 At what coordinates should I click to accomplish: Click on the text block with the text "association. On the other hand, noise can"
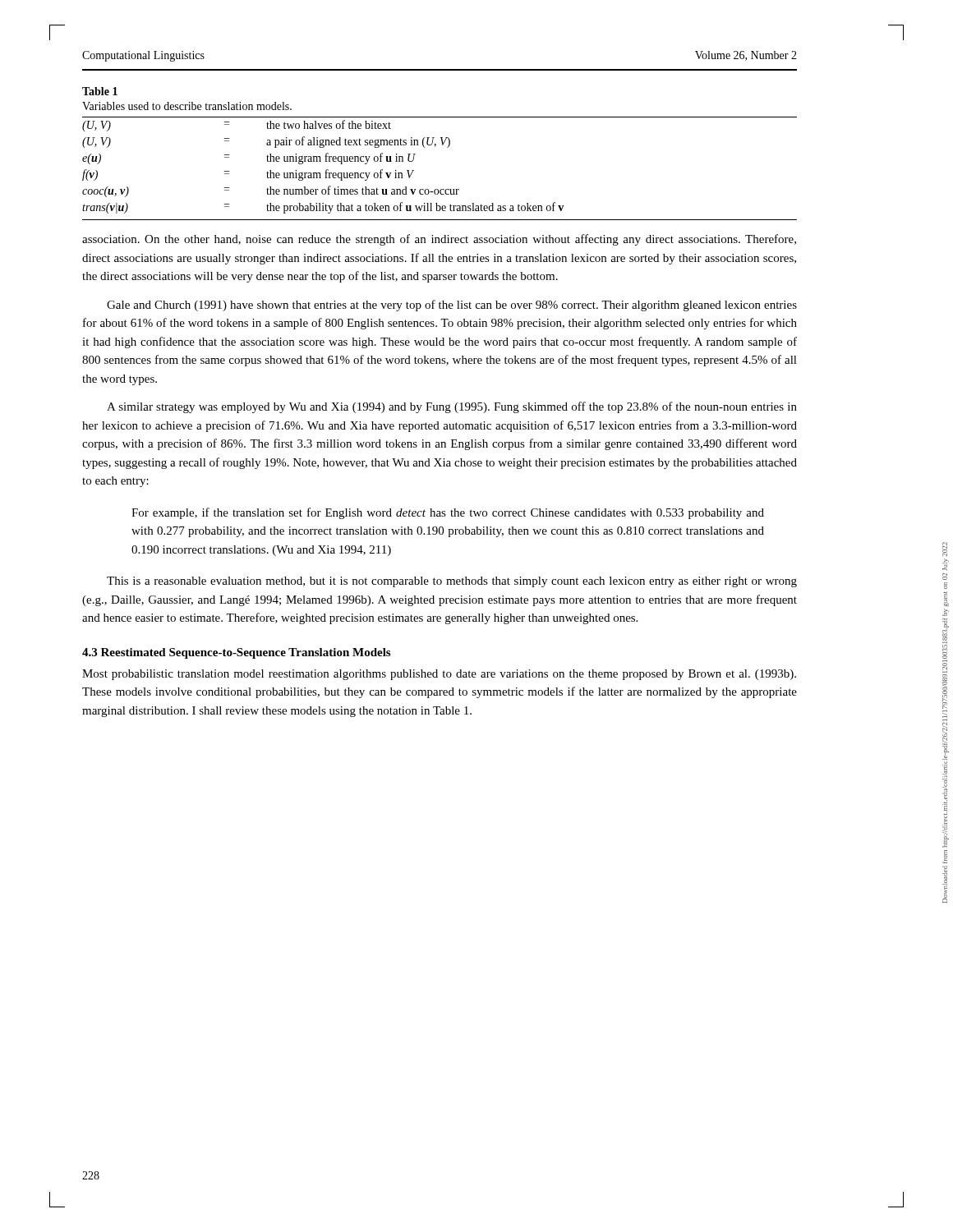(440, 258)
